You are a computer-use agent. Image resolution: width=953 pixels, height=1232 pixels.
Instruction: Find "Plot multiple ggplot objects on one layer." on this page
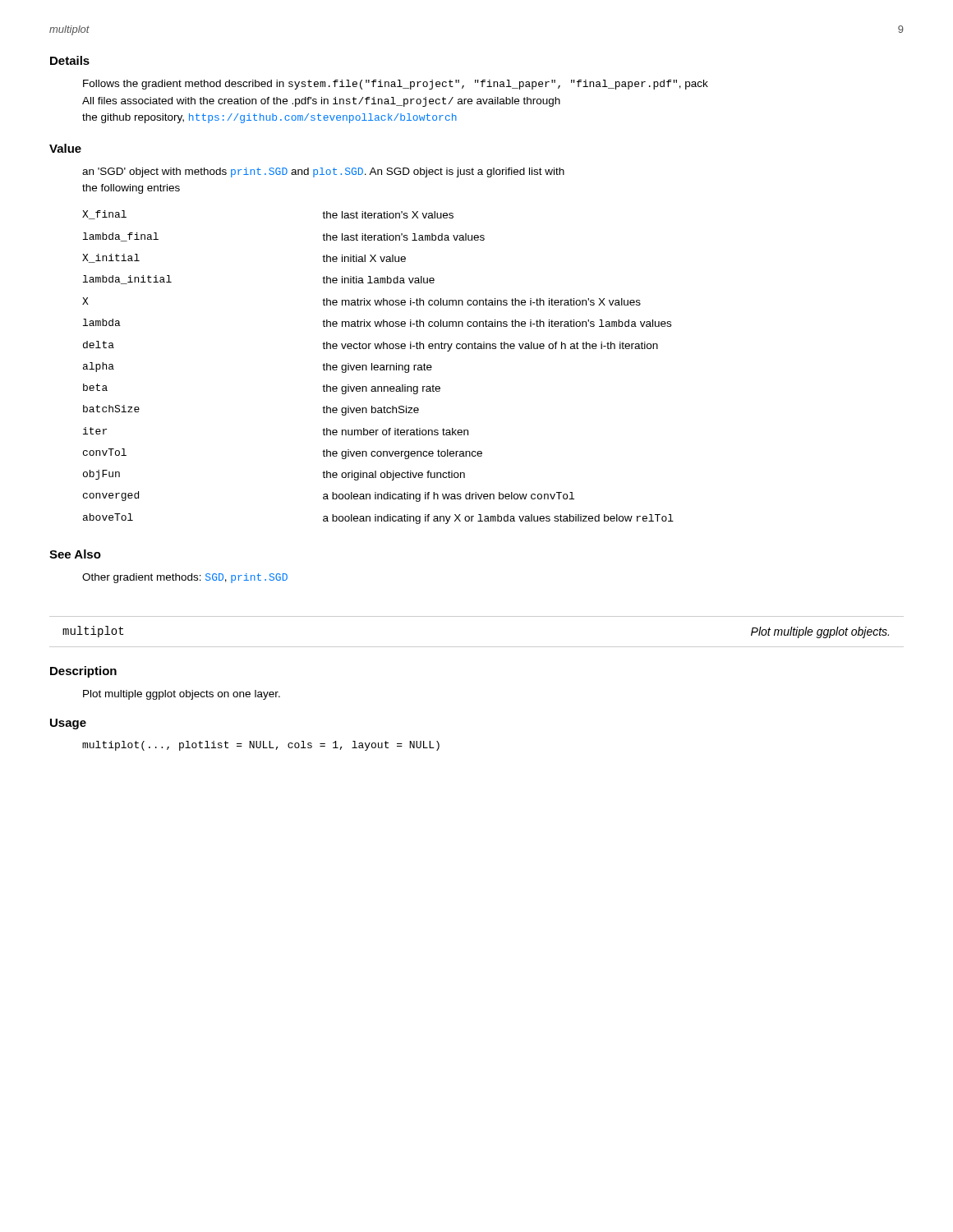coord(181,693)
